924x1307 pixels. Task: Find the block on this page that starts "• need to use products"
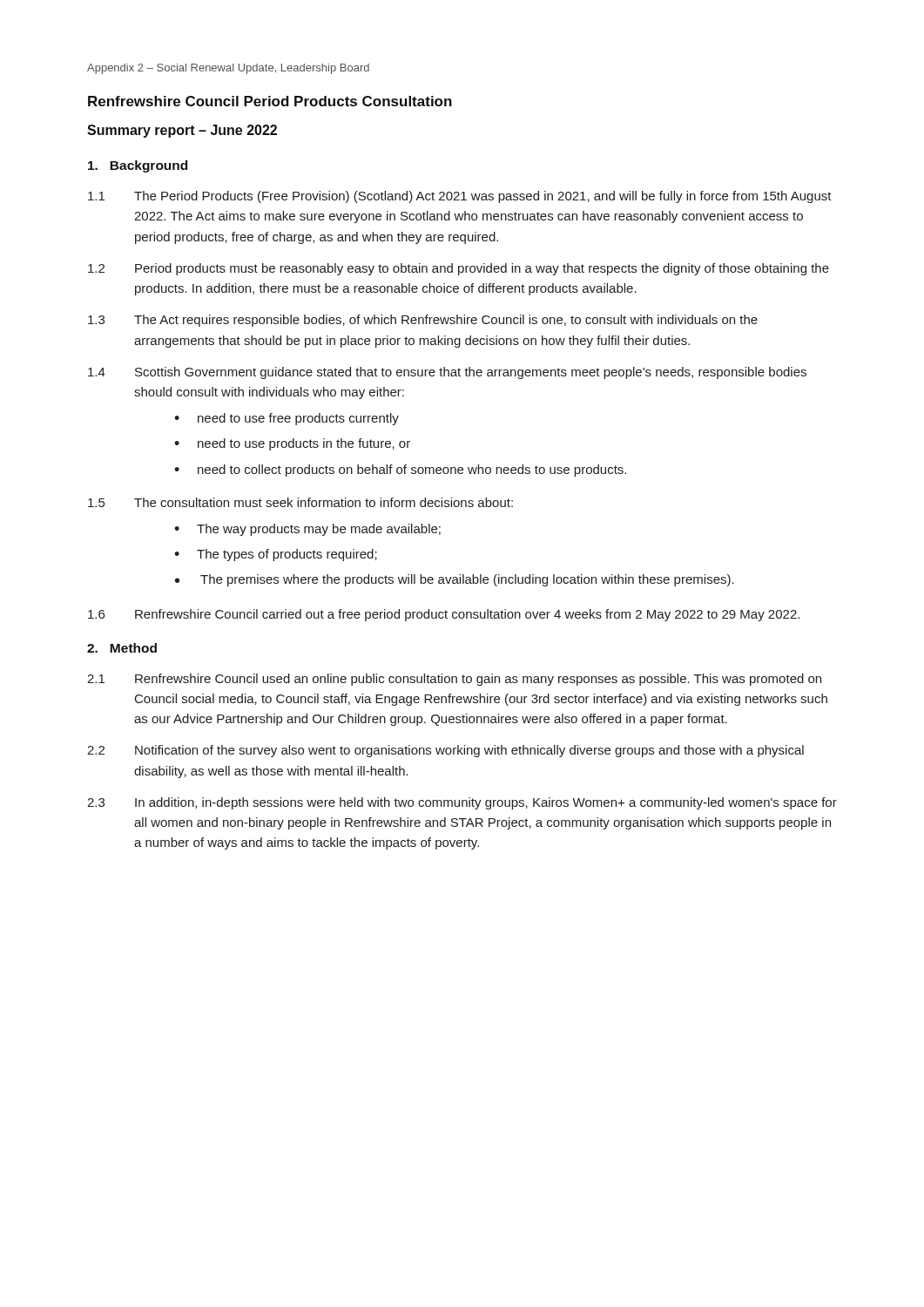pyautogui.click(x=292, y=444)
